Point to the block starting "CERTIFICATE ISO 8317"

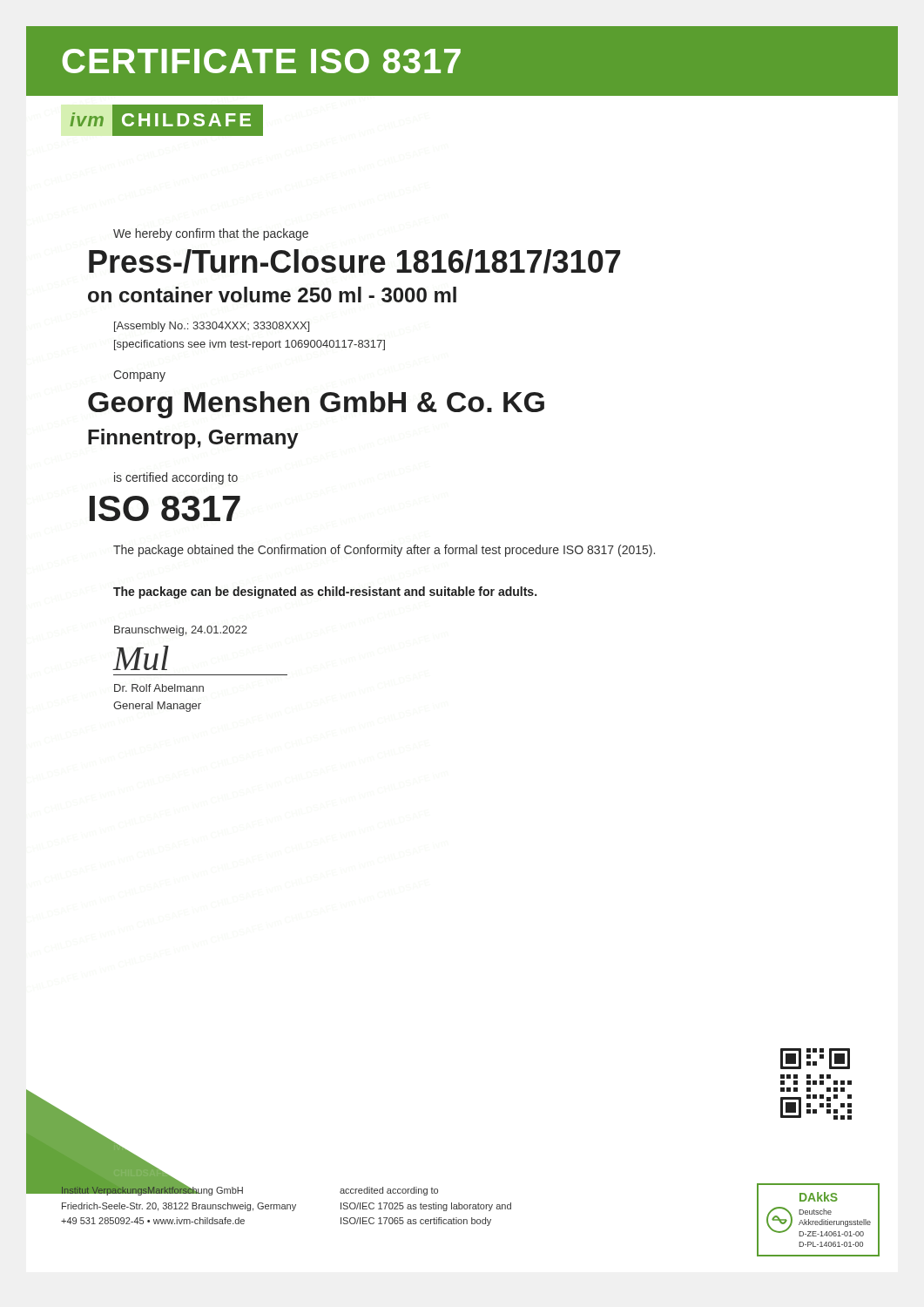262,61
